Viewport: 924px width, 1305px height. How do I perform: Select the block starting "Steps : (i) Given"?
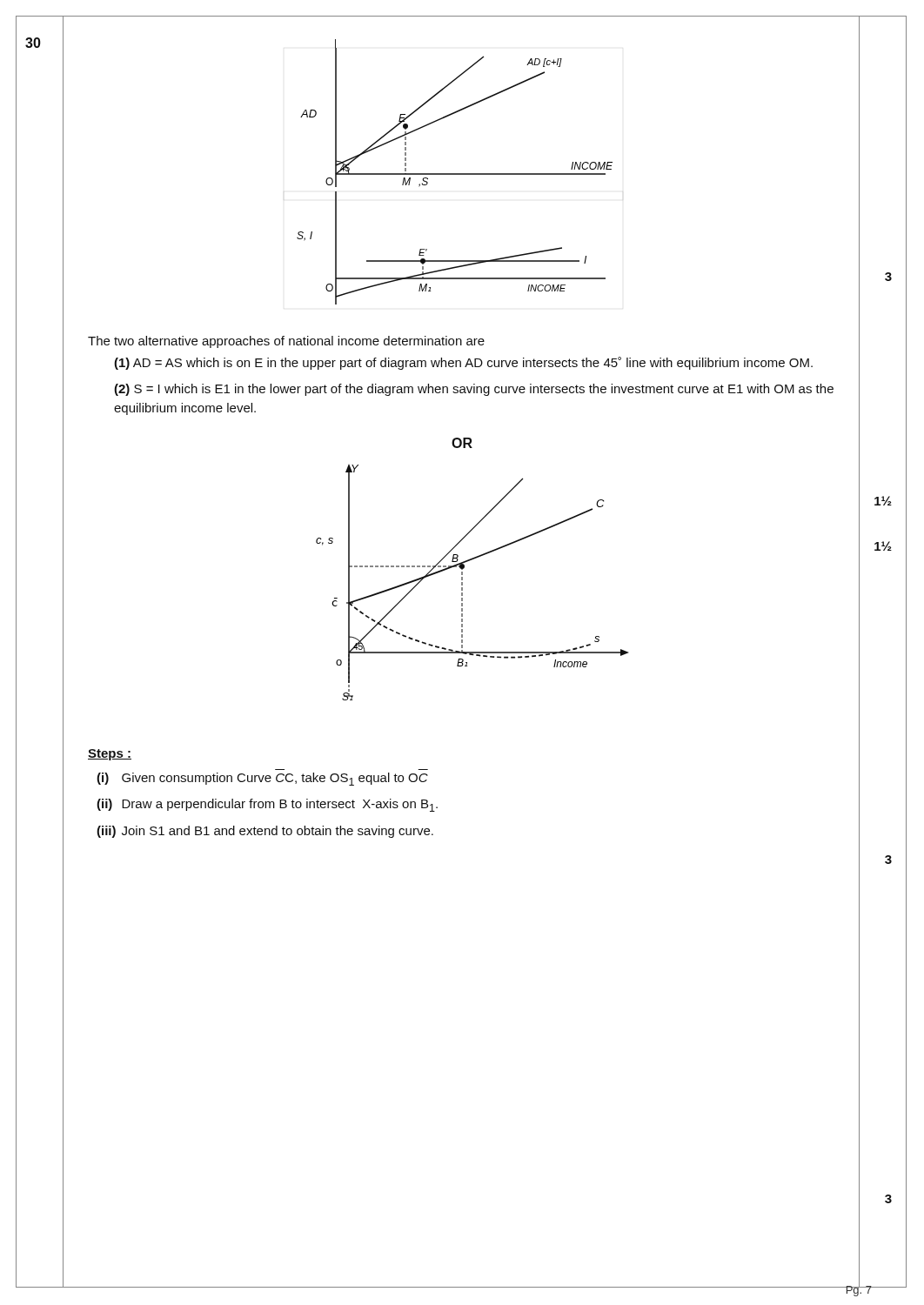[x=110, y=755]
